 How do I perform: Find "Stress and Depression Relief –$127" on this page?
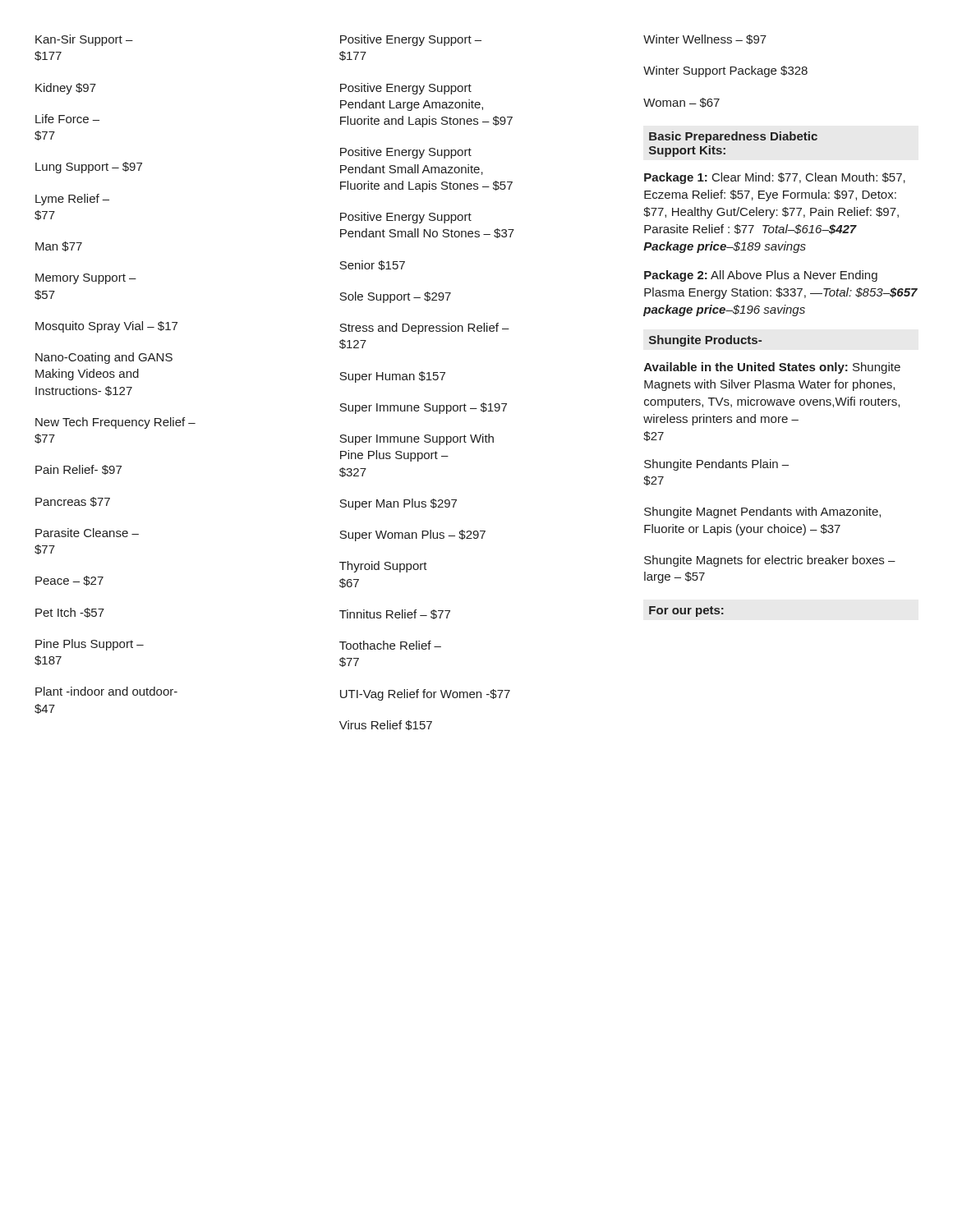tap(424, 336)
